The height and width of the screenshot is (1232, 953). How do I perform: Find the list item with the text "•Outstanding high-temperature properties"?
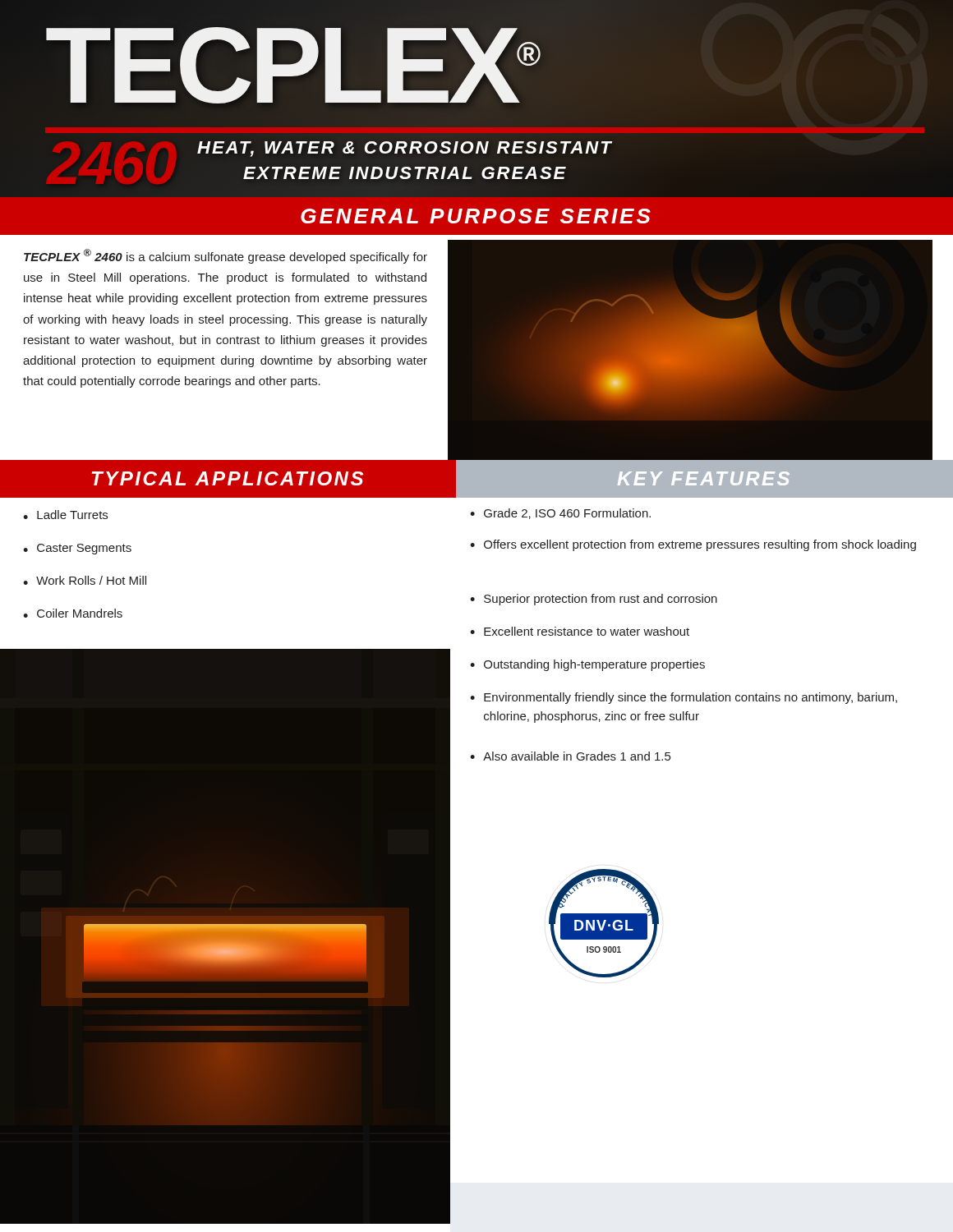coord(588,666)
